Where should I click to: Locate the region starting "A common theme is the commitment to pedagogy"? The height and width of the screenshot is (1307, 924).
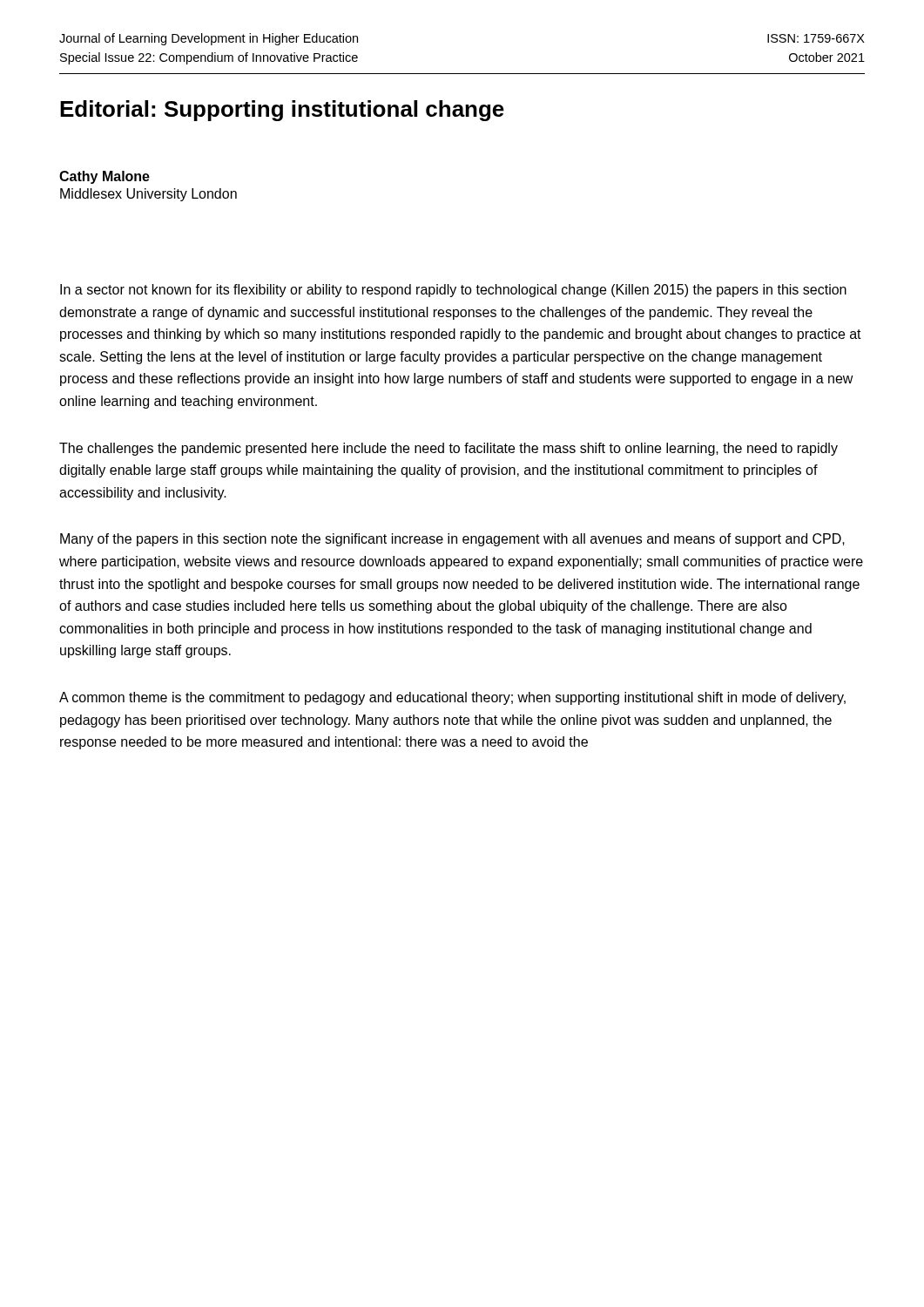tap(453, 720)
